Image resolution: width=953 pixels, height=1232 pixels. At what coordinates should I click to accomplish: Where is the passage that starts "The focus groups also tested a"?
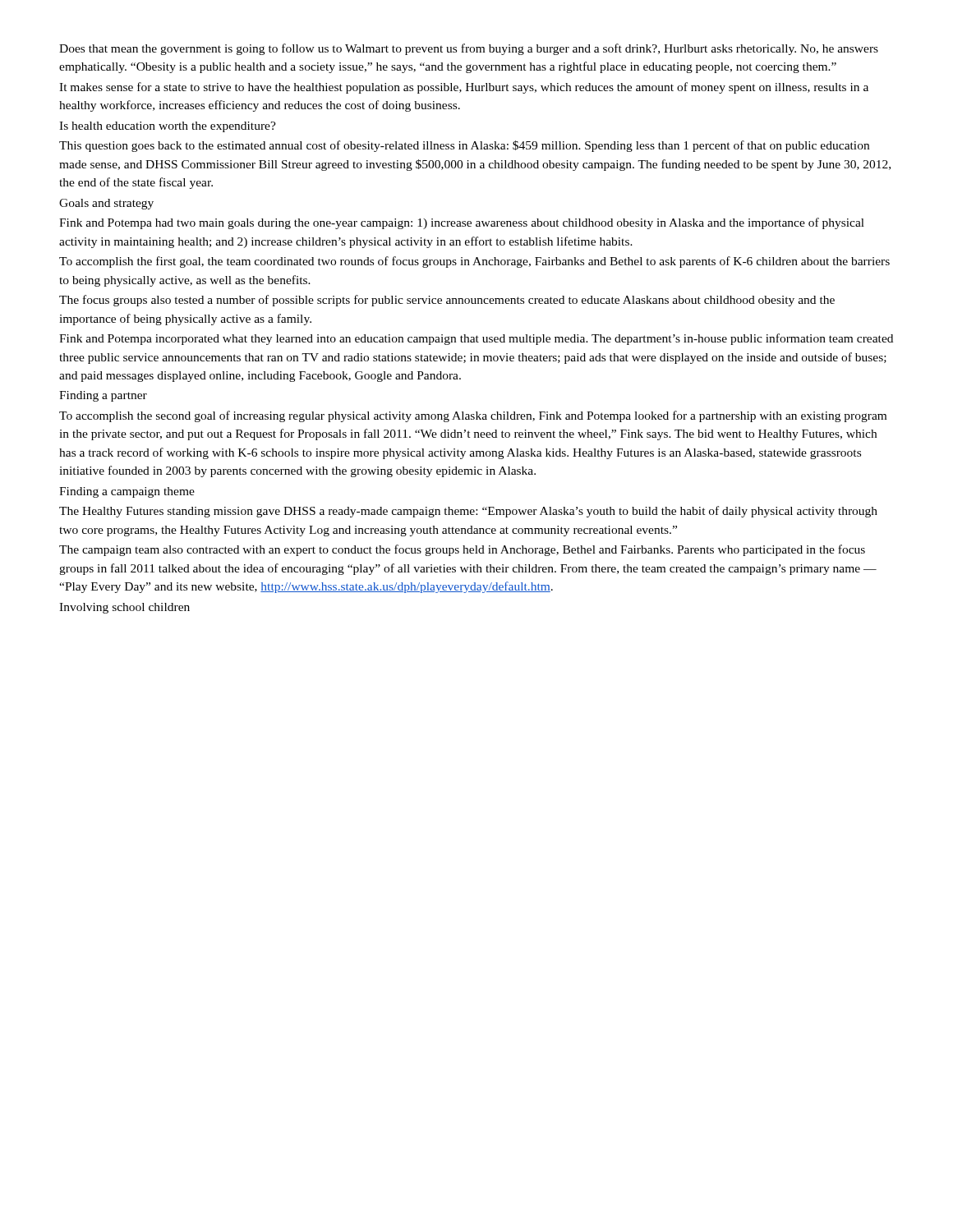[x=447, y=309]
